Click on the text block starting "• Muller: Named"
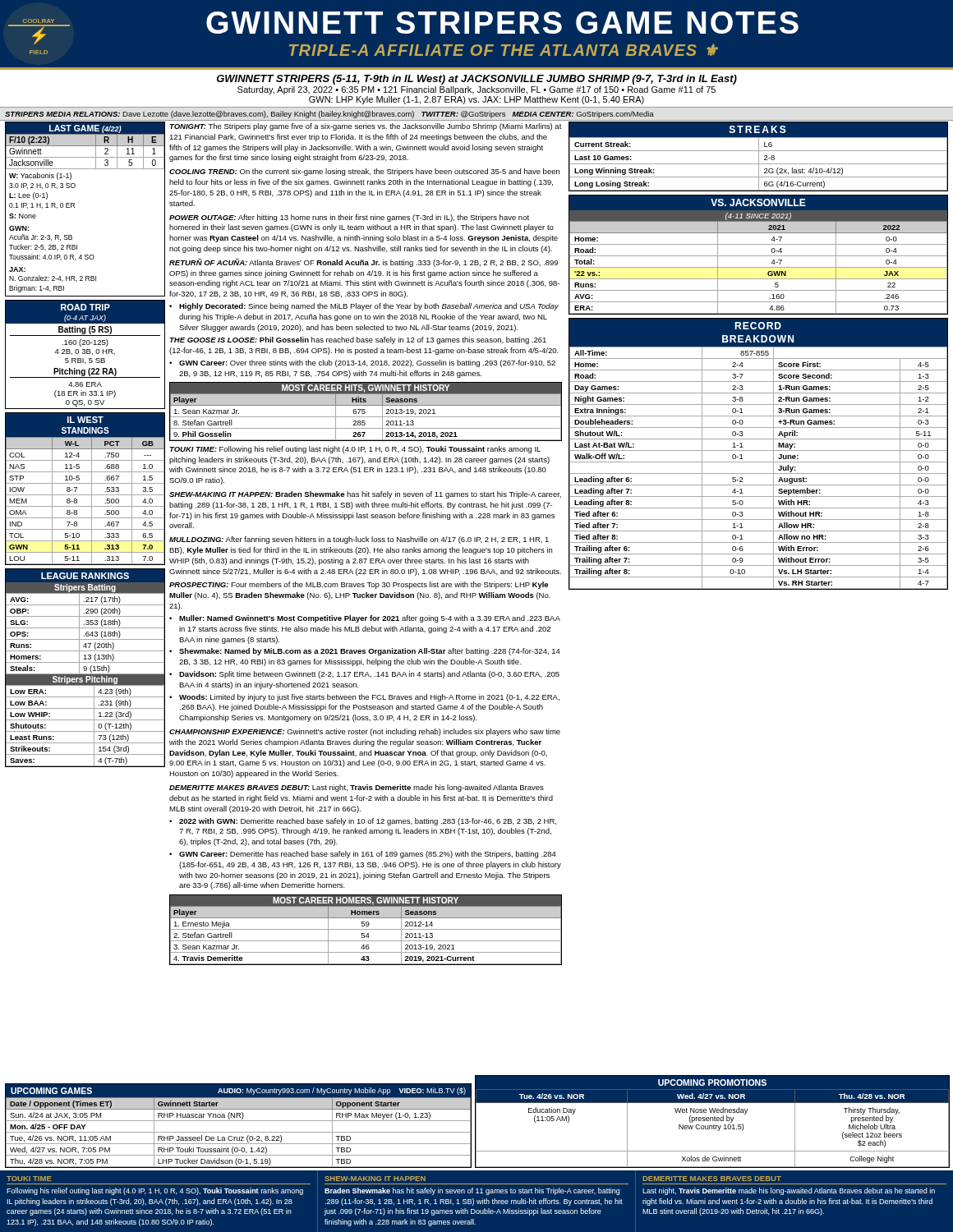The height and width of the screenshot is (1232, 953). [364, 628]
